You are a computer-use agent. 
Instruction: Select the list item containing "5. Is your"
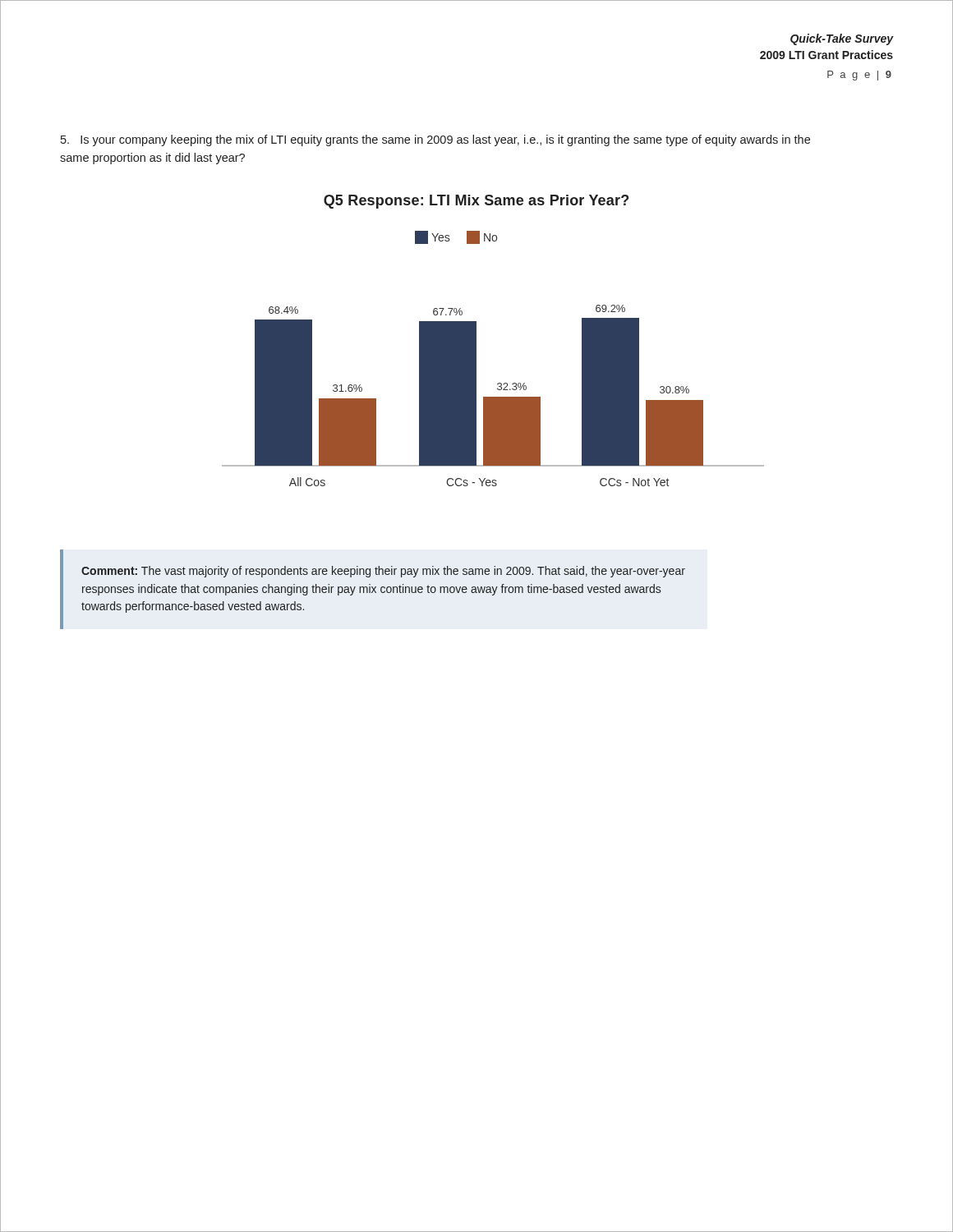435,149
